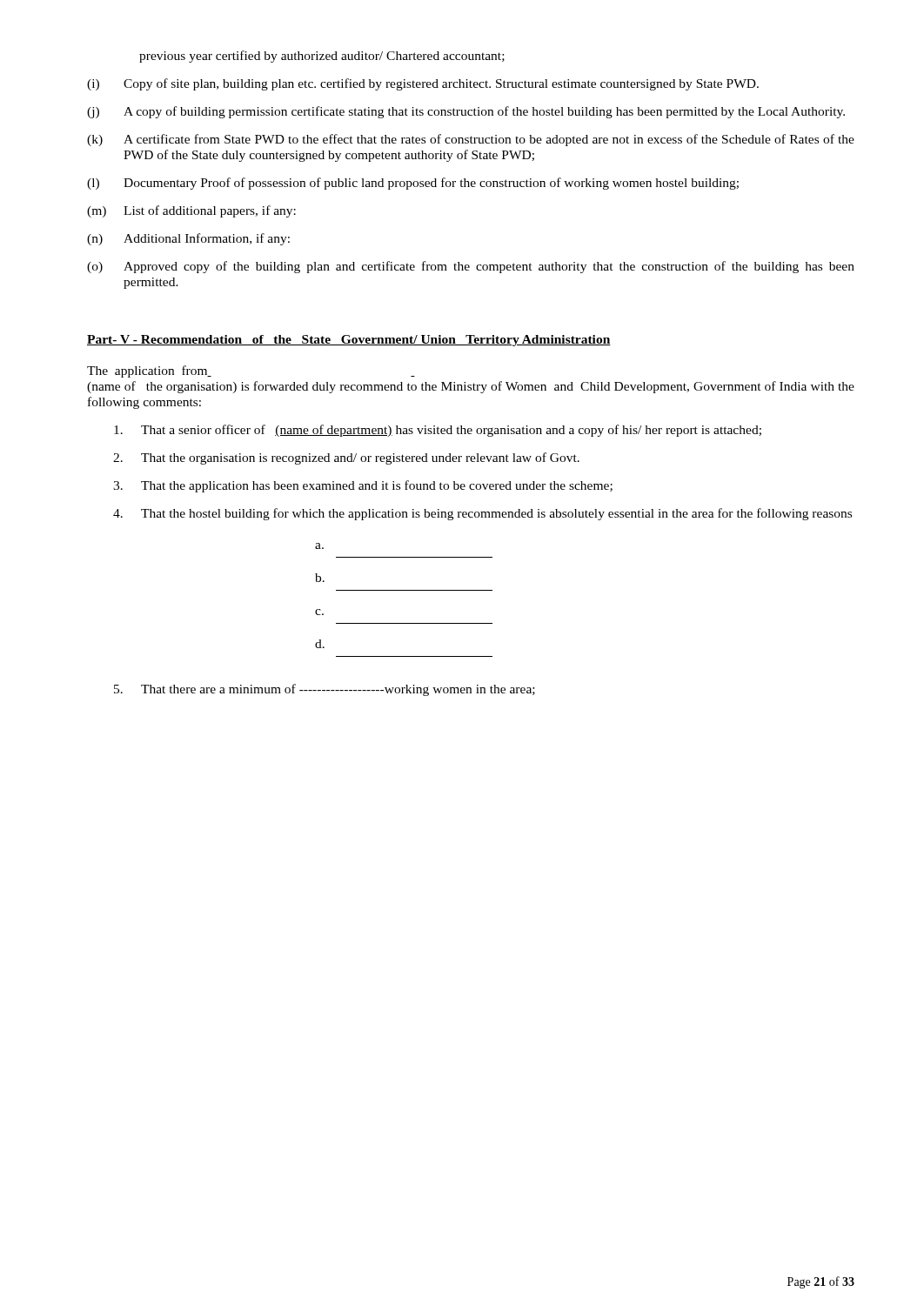Image resolution: width=924 pixels, height=1305 pixels.
Task: Click on the section header that says "Part- V - Recommendation of the"
Action: [x=349, y=339]
